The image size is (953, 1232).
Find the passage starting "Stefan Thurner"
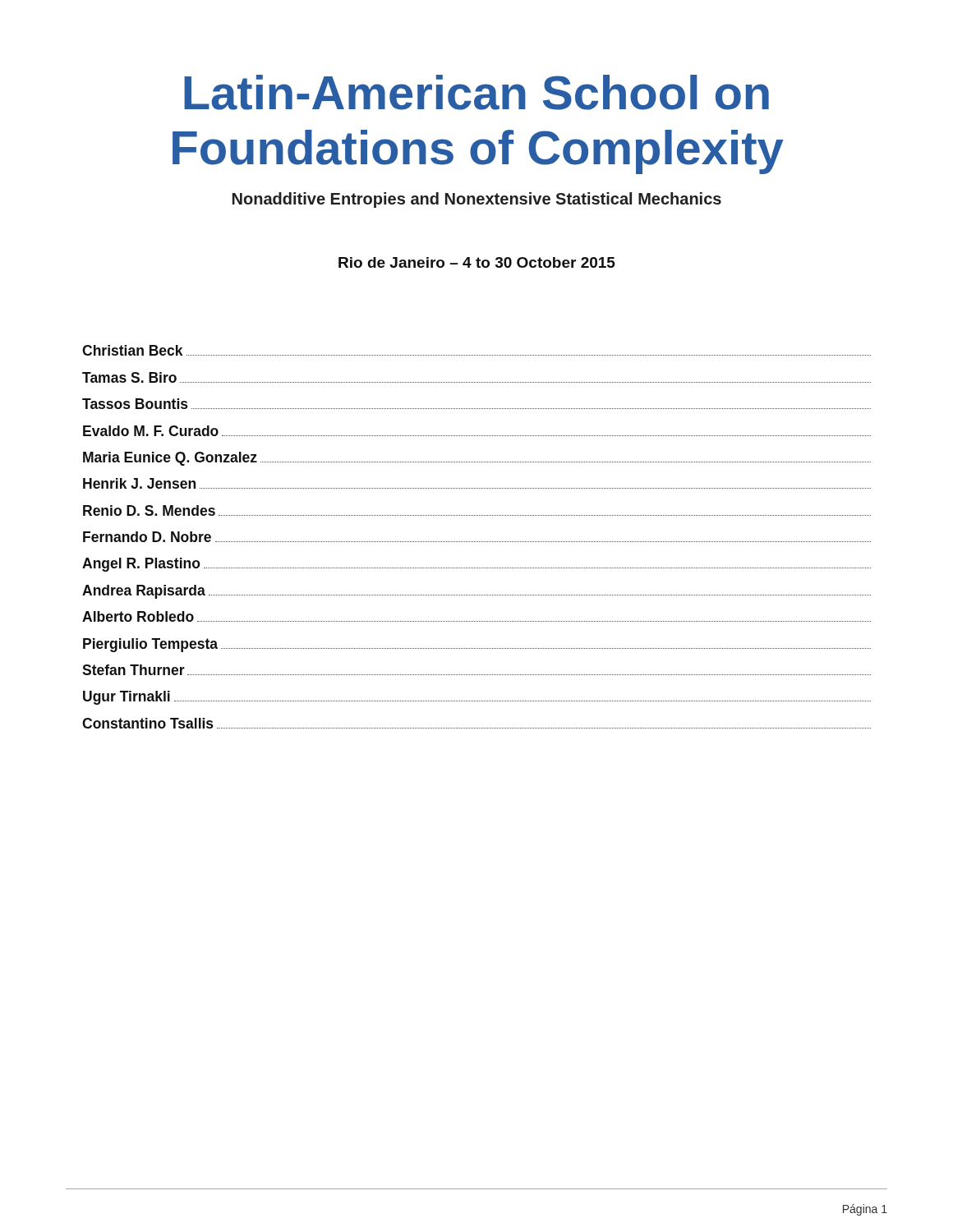pyautogui.click(x=476, y=670)
